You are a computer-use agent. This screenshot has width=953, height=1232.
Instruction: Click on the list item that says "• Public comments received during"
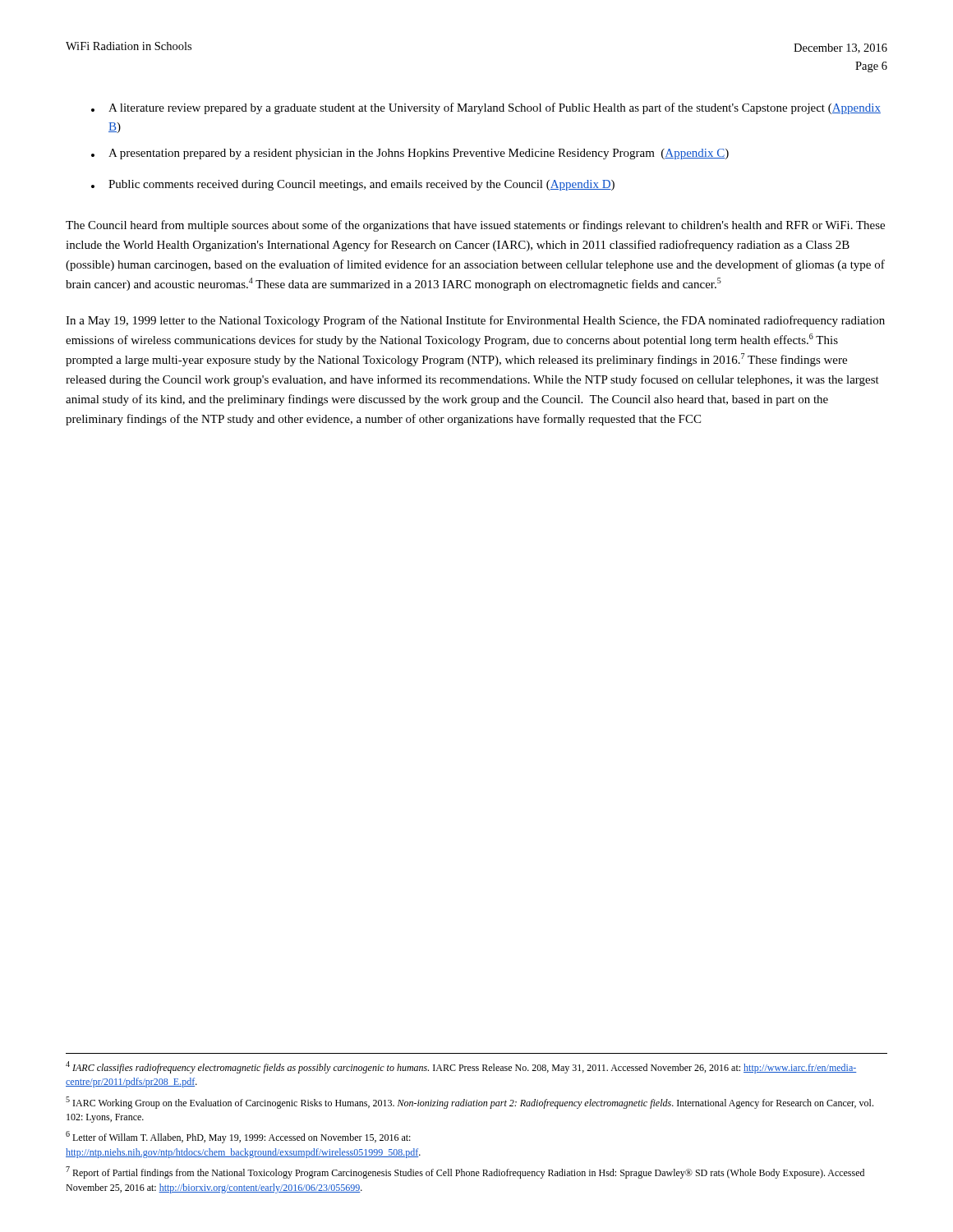pyautogui.click(x=489, y=186)
